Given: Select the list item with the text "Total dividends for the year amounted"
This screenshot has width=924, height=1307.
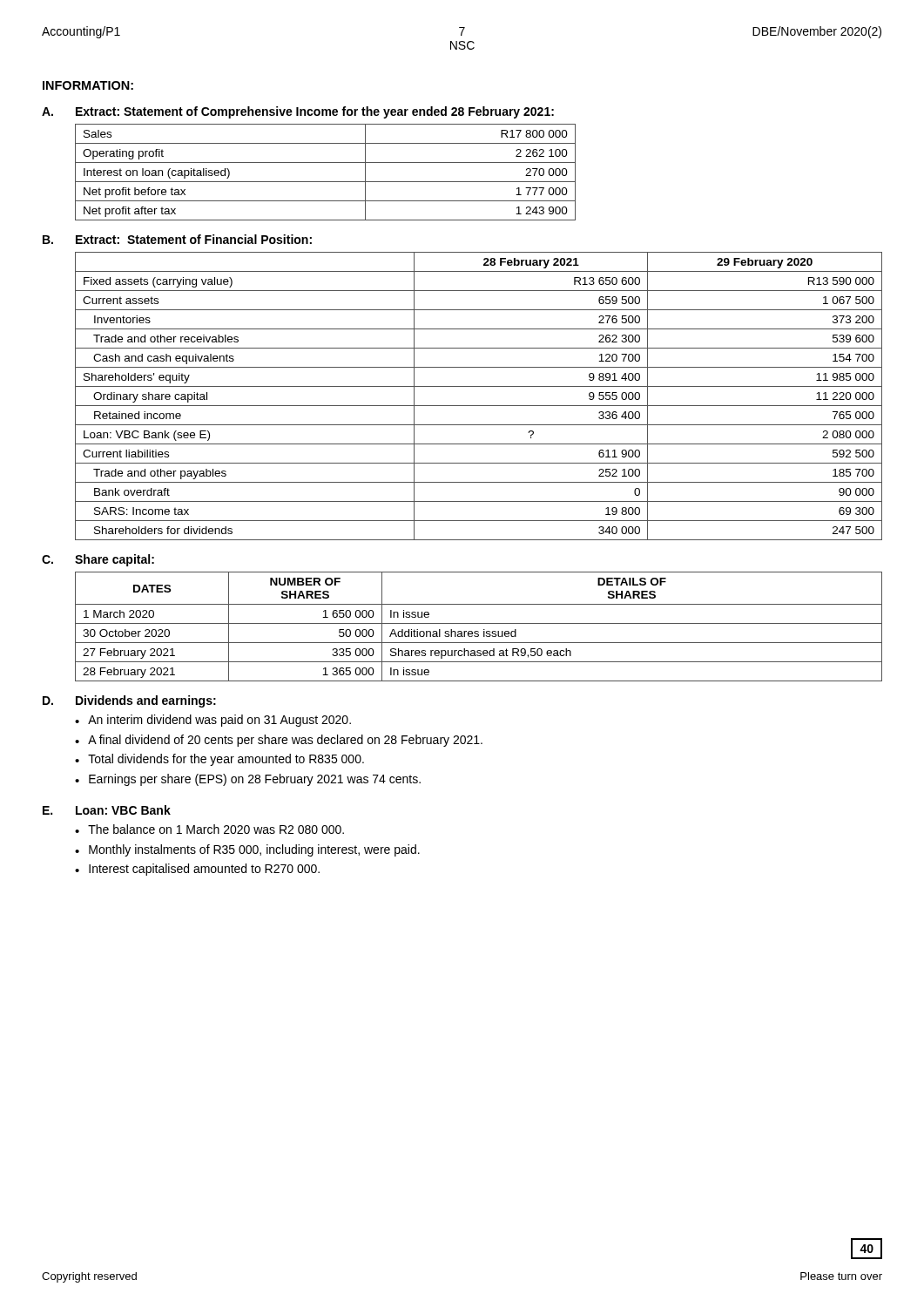Looking at the screenshot, I should (226, 759).
